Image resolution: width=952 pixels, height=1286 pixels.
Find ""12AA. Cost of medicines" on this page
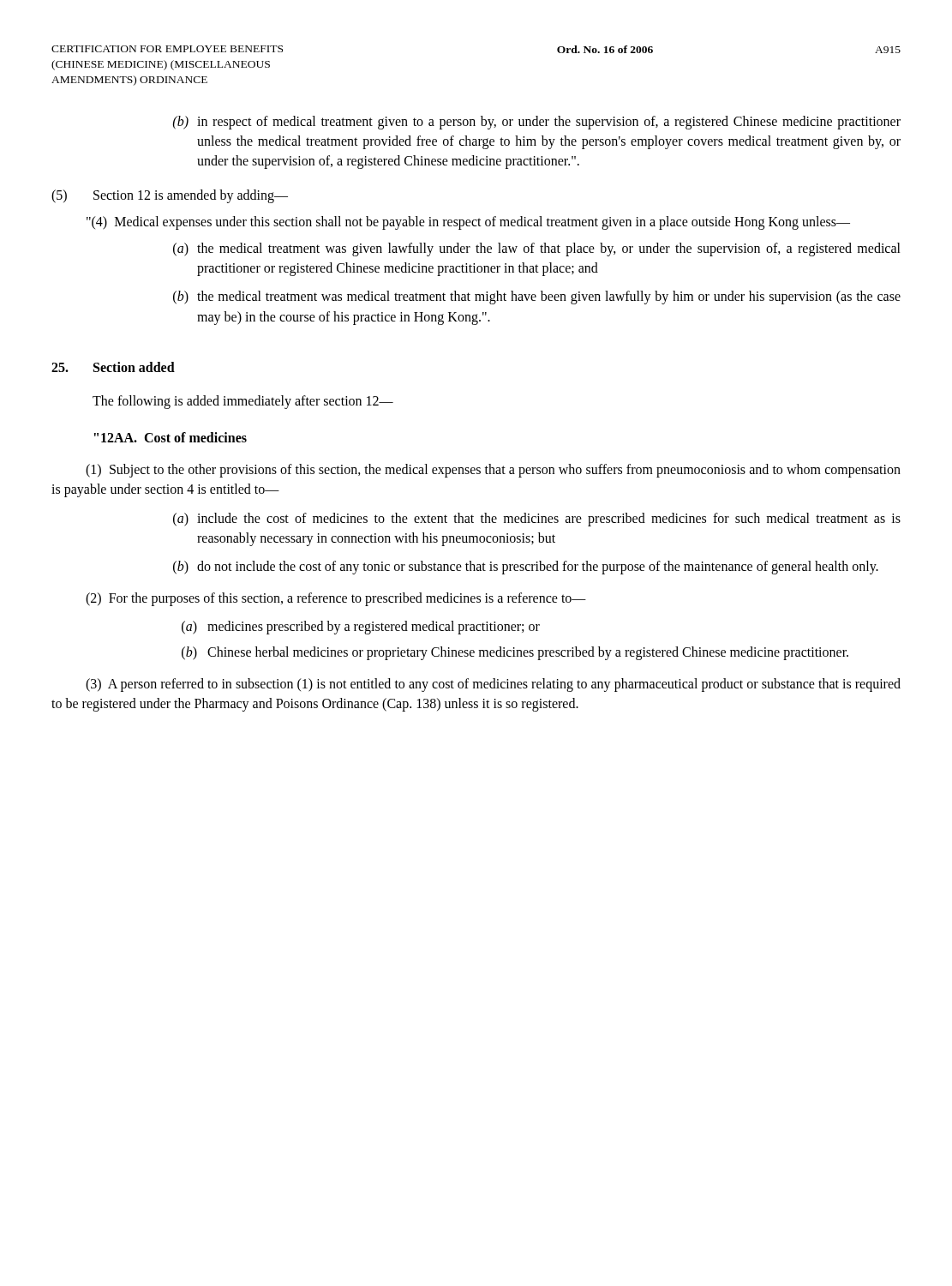pos(170,438)
